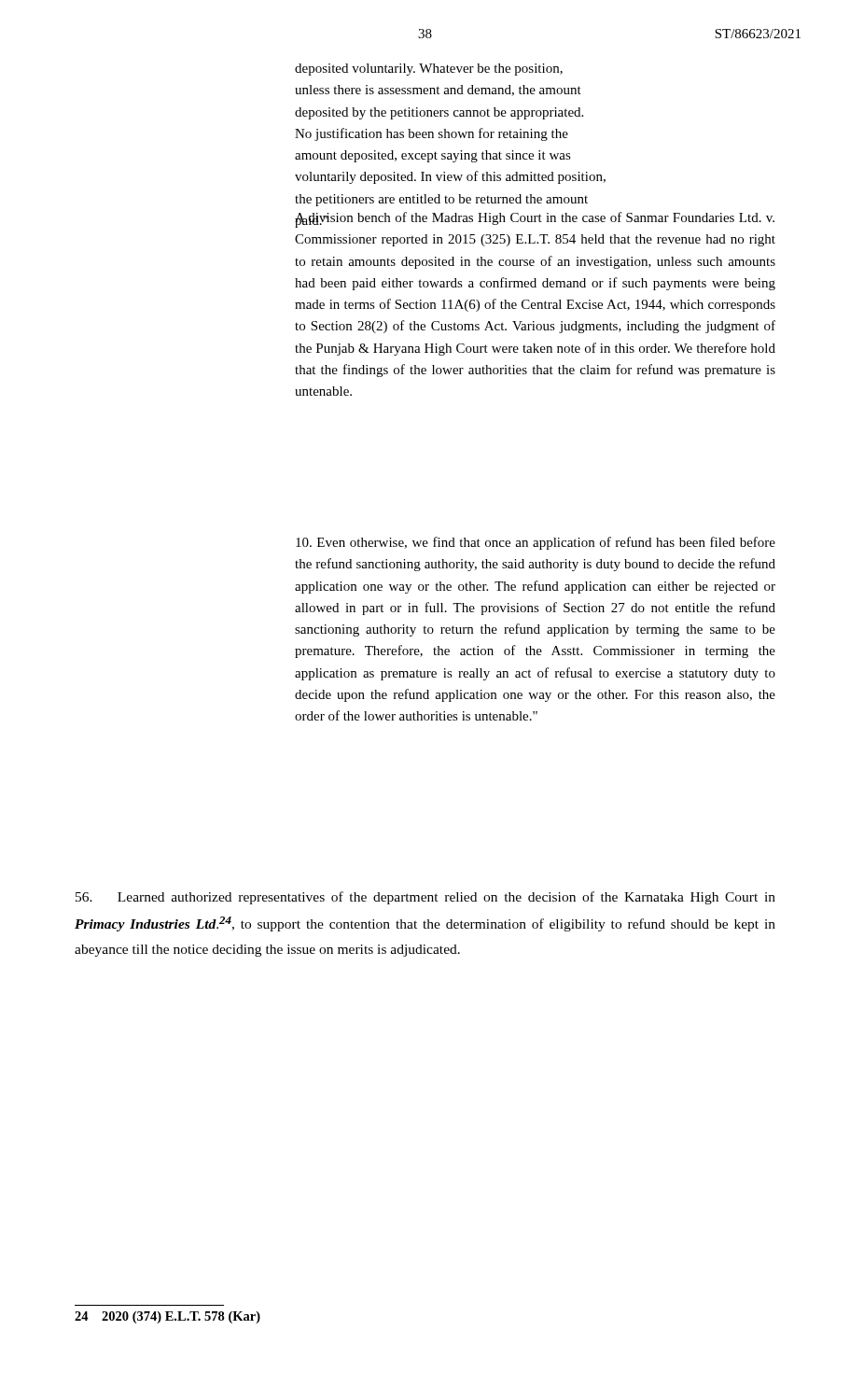Select the text block with the text "deposited voluntarily. Whatever"
This screenshot has height=1400, width=850.
tap(451, 144)
